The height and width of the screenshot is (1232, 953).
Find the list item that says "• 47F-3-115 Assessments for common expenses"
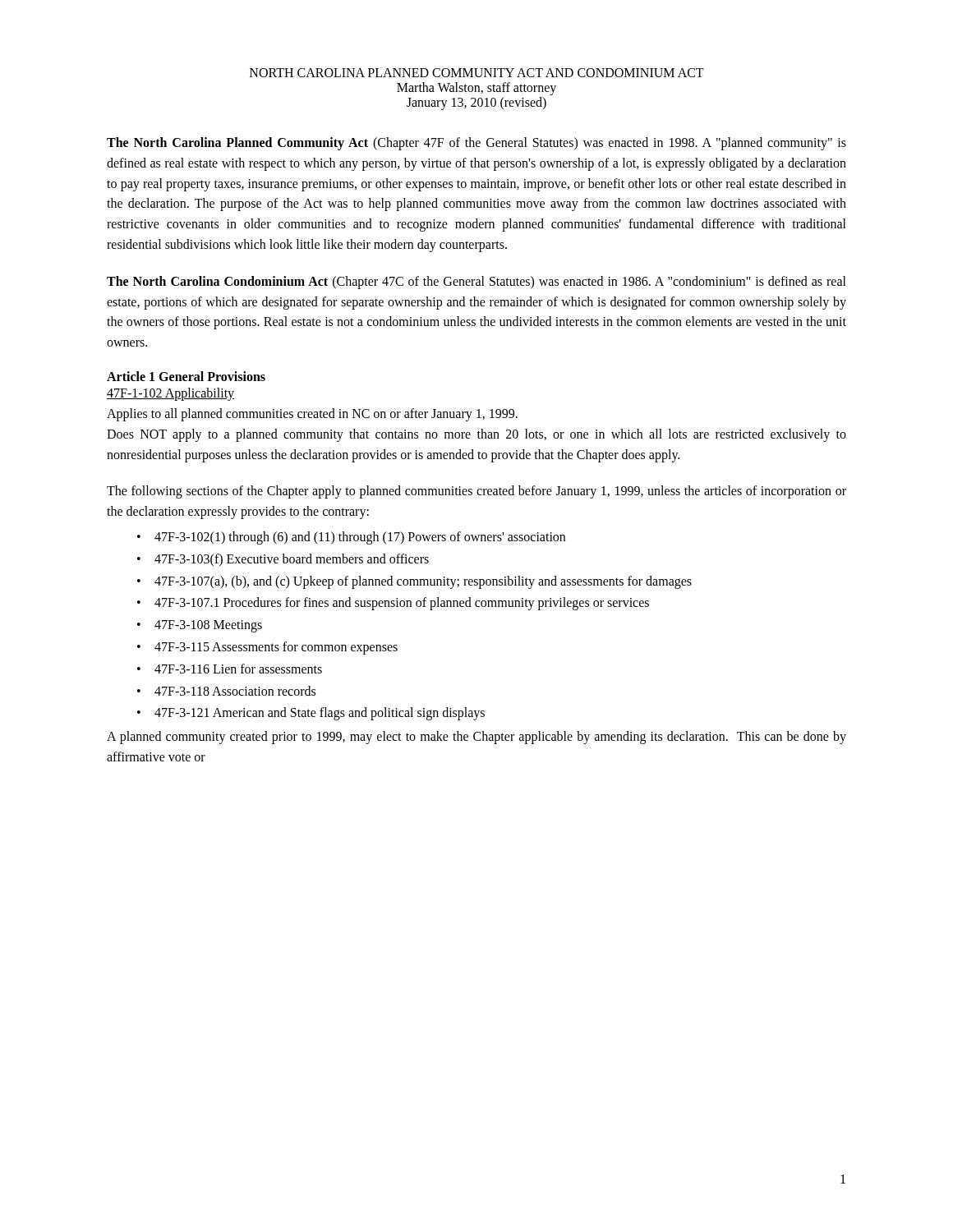[x=267, y=648]
